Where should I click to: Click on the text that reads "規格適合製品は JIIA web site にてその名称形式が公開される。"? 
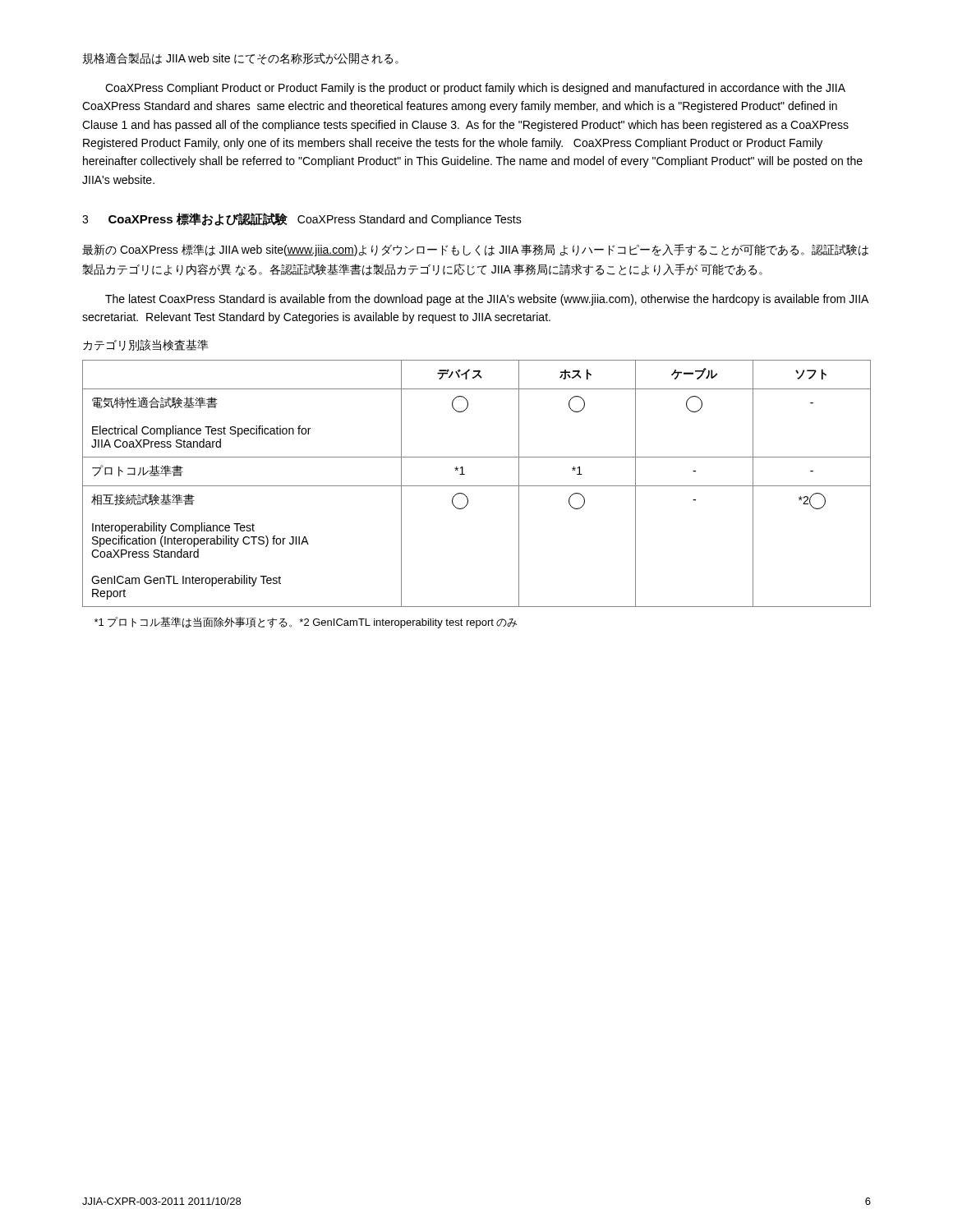point(244,58)
